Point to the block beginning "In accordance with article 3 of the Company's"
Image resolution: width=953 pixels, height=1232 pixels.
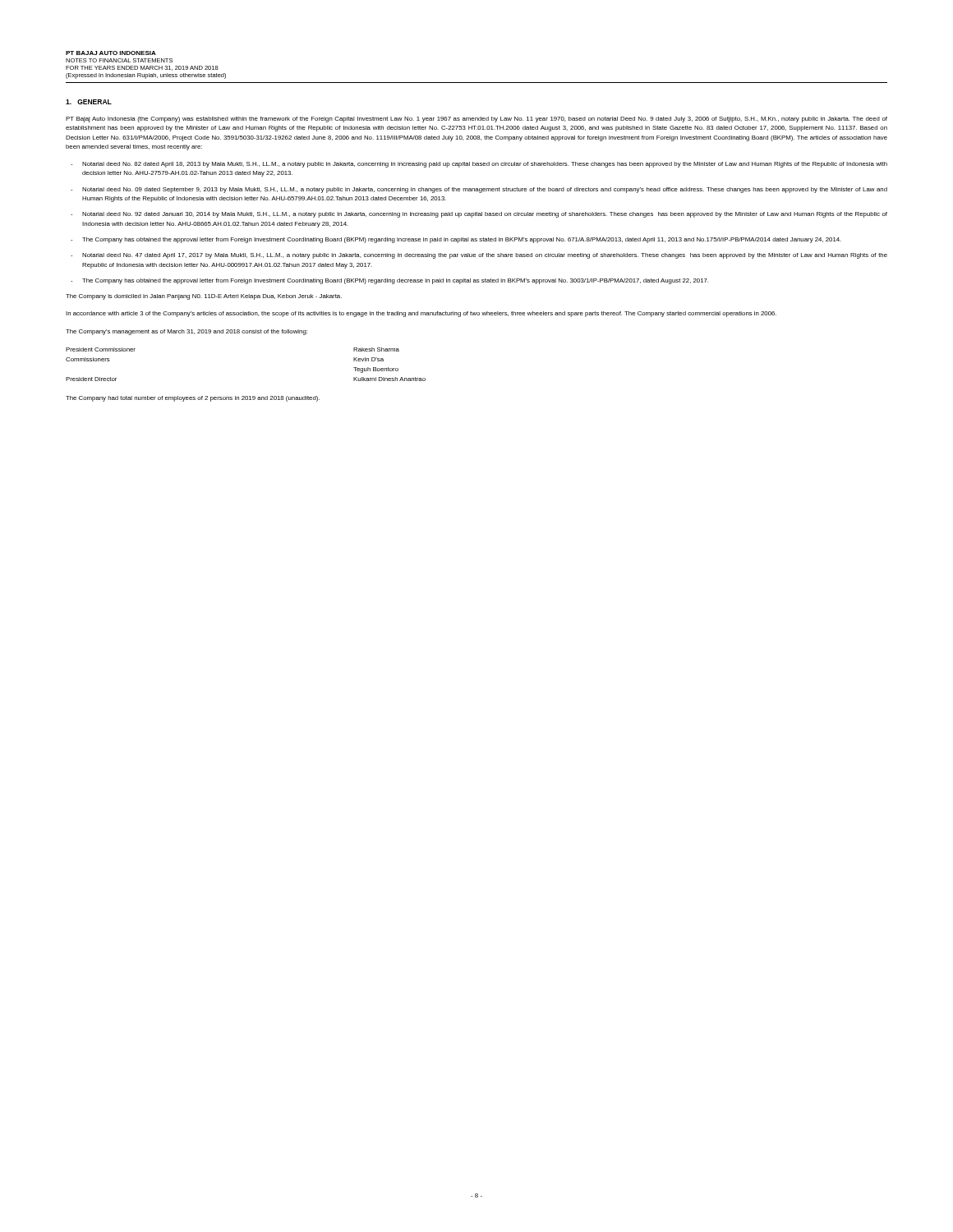[421, 314]
